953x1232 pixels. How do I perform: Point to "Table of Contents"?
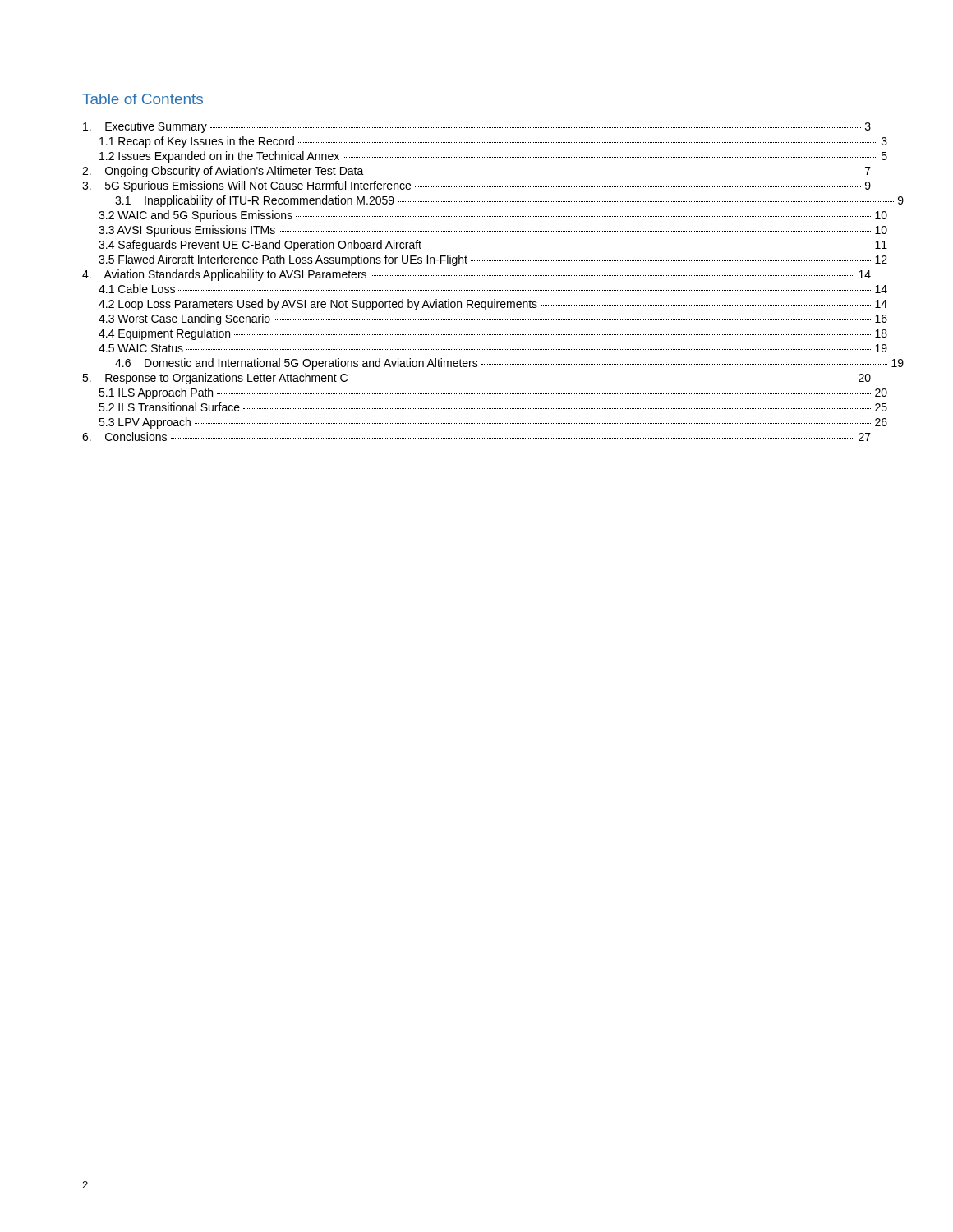point(143,99)
